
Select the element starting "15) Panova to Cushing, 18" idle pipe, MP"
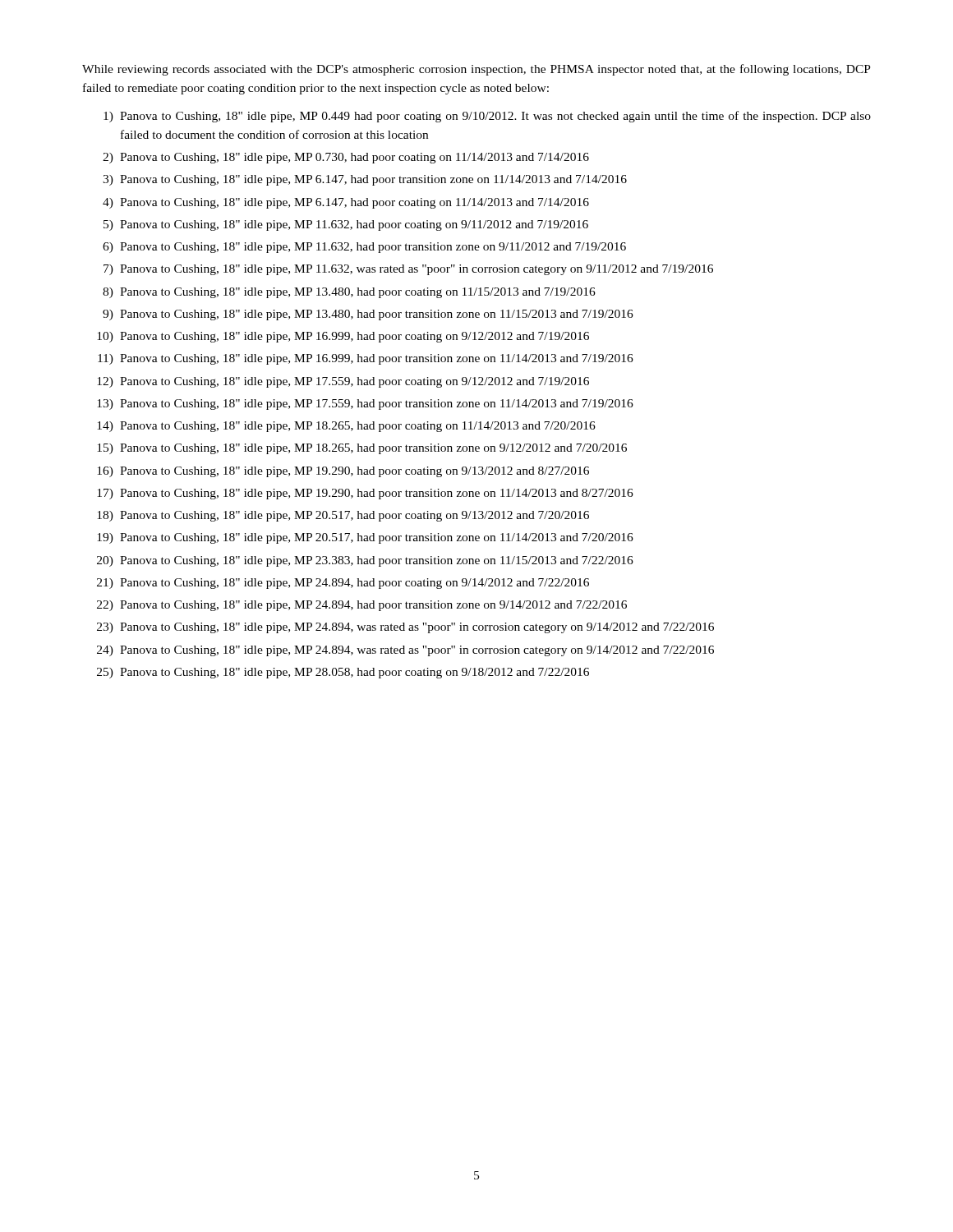click(476, 448)
